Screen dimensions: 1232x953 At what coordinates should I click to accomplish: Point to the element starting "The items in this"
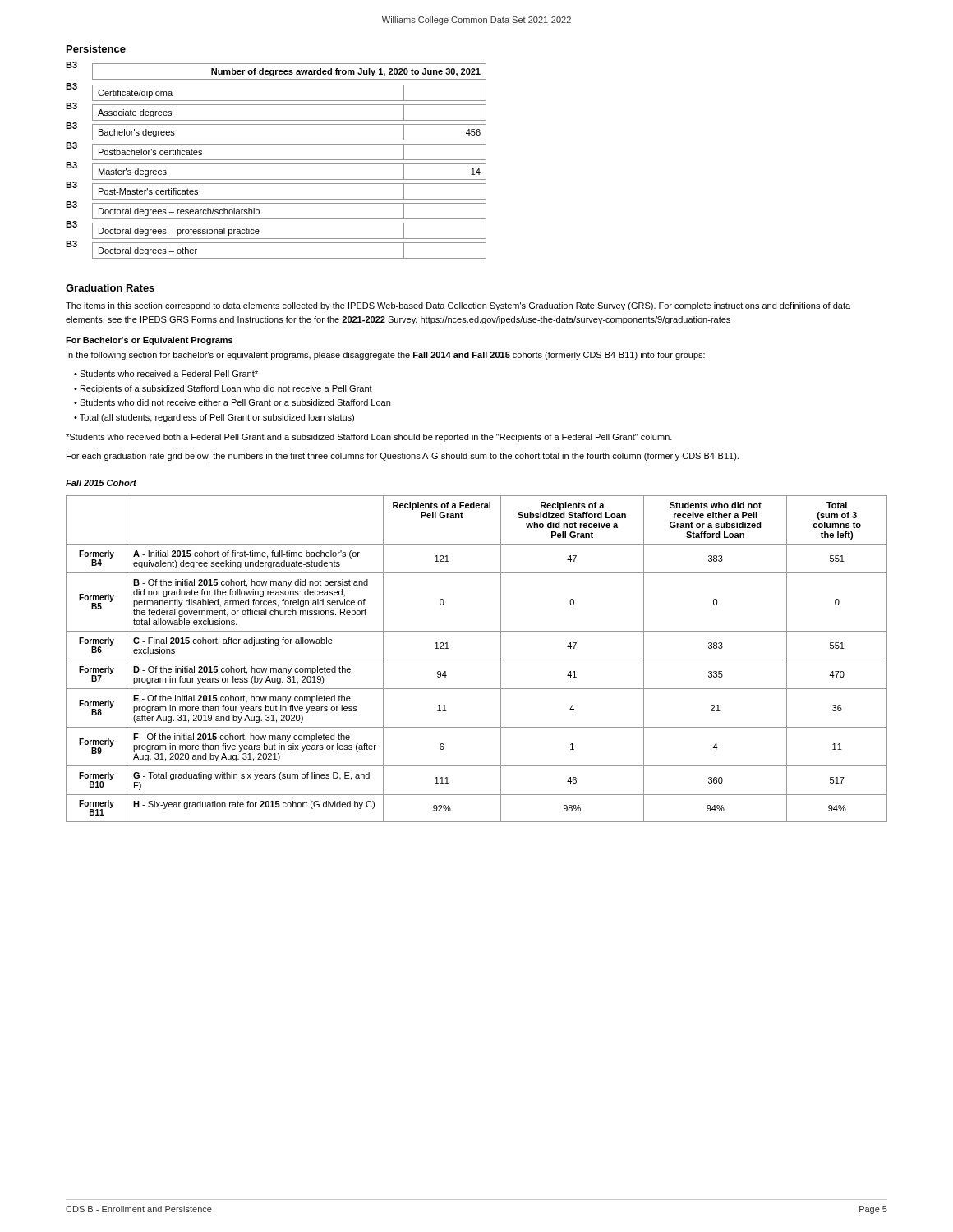pyautogui.click(x=458, y=313)
